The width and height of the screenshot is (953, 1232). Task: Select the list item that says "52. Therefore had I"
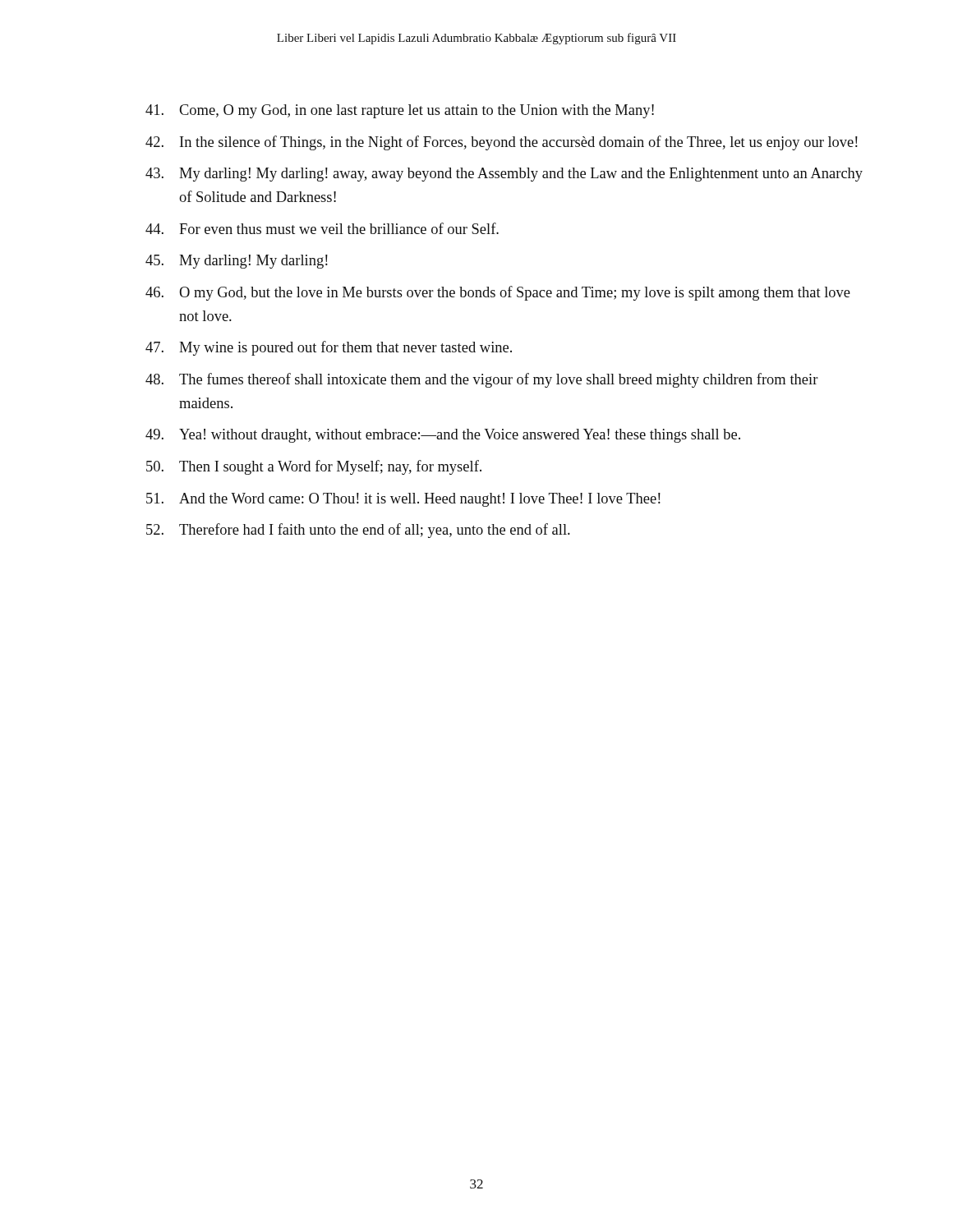coord(496,530)
